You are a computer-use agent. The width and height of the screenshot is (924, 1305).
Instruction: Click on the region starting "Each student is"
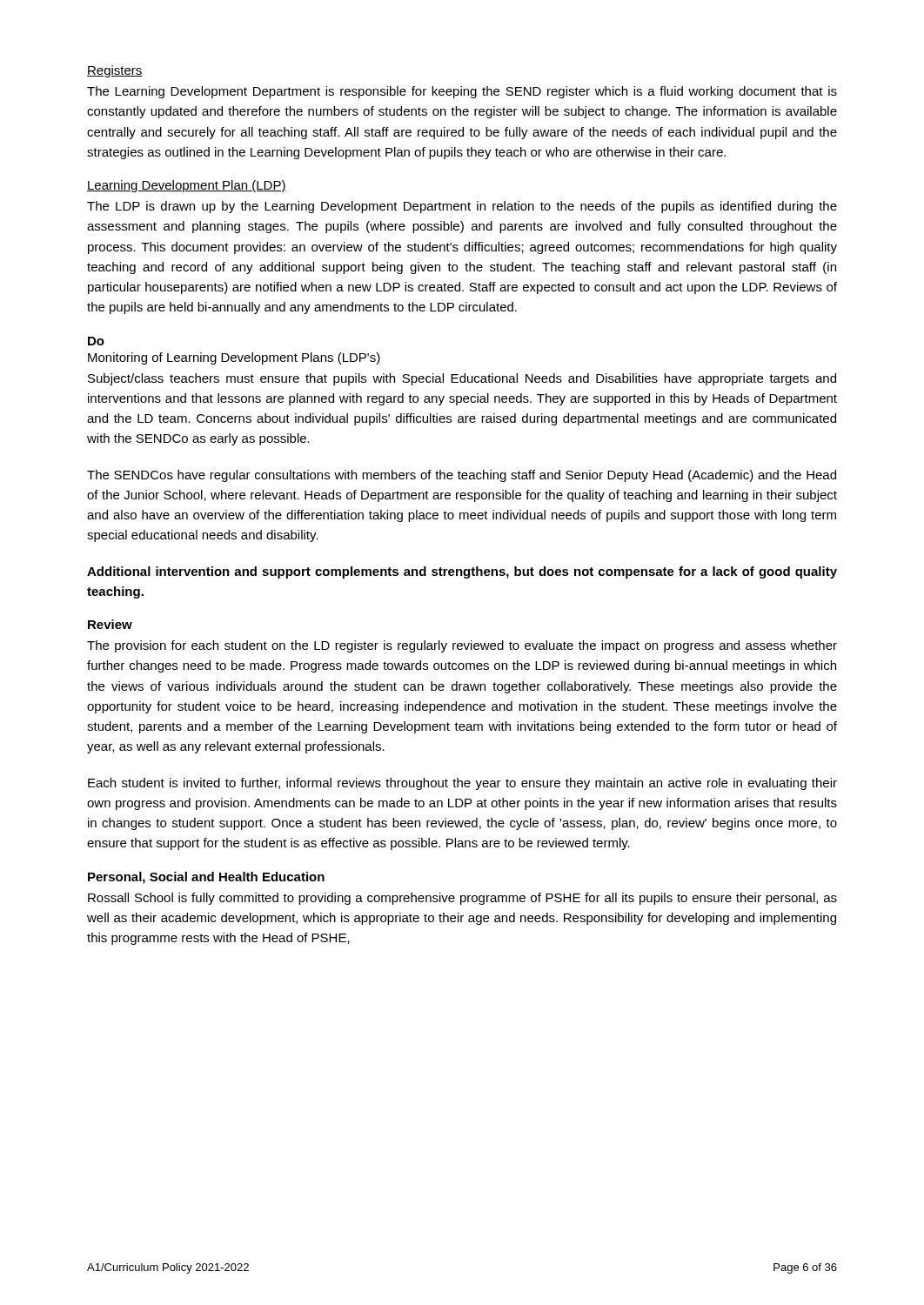[462, 813]
